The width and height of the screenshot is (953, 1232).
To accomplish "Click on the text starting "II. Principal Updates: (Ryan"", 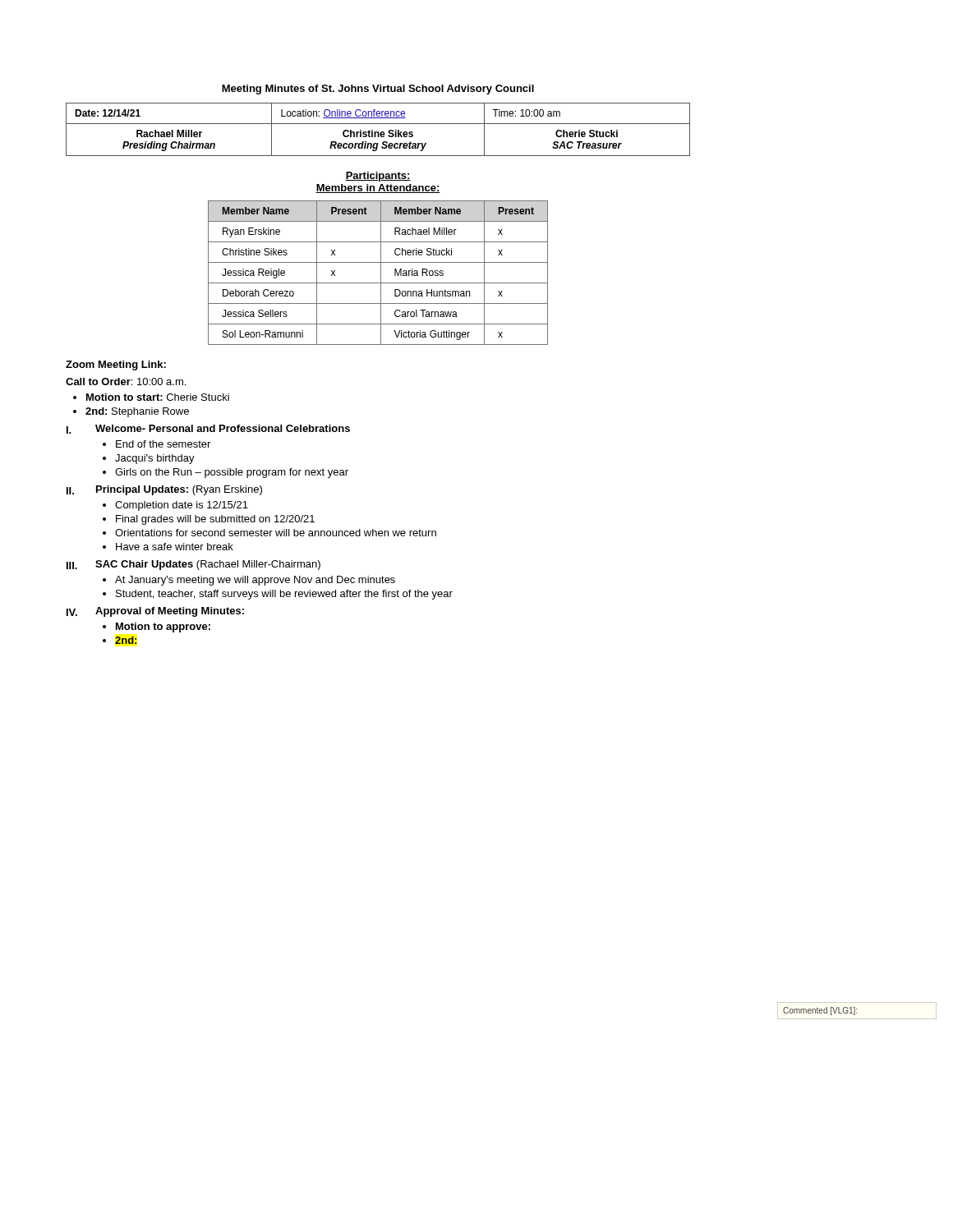I will tap(164, 490).
